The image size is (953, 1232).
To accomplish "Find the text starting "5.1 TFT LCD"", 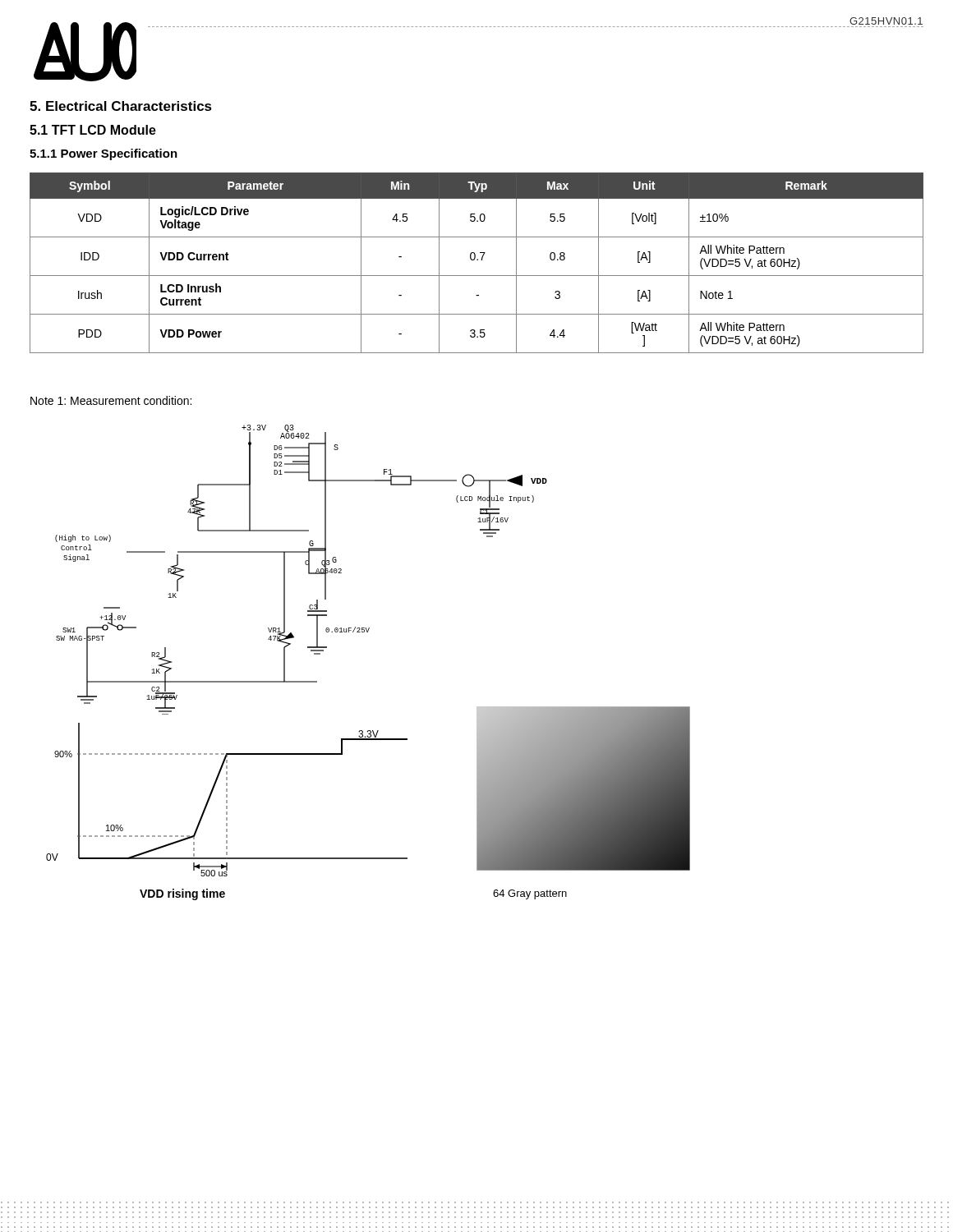I will pos(93,130).
